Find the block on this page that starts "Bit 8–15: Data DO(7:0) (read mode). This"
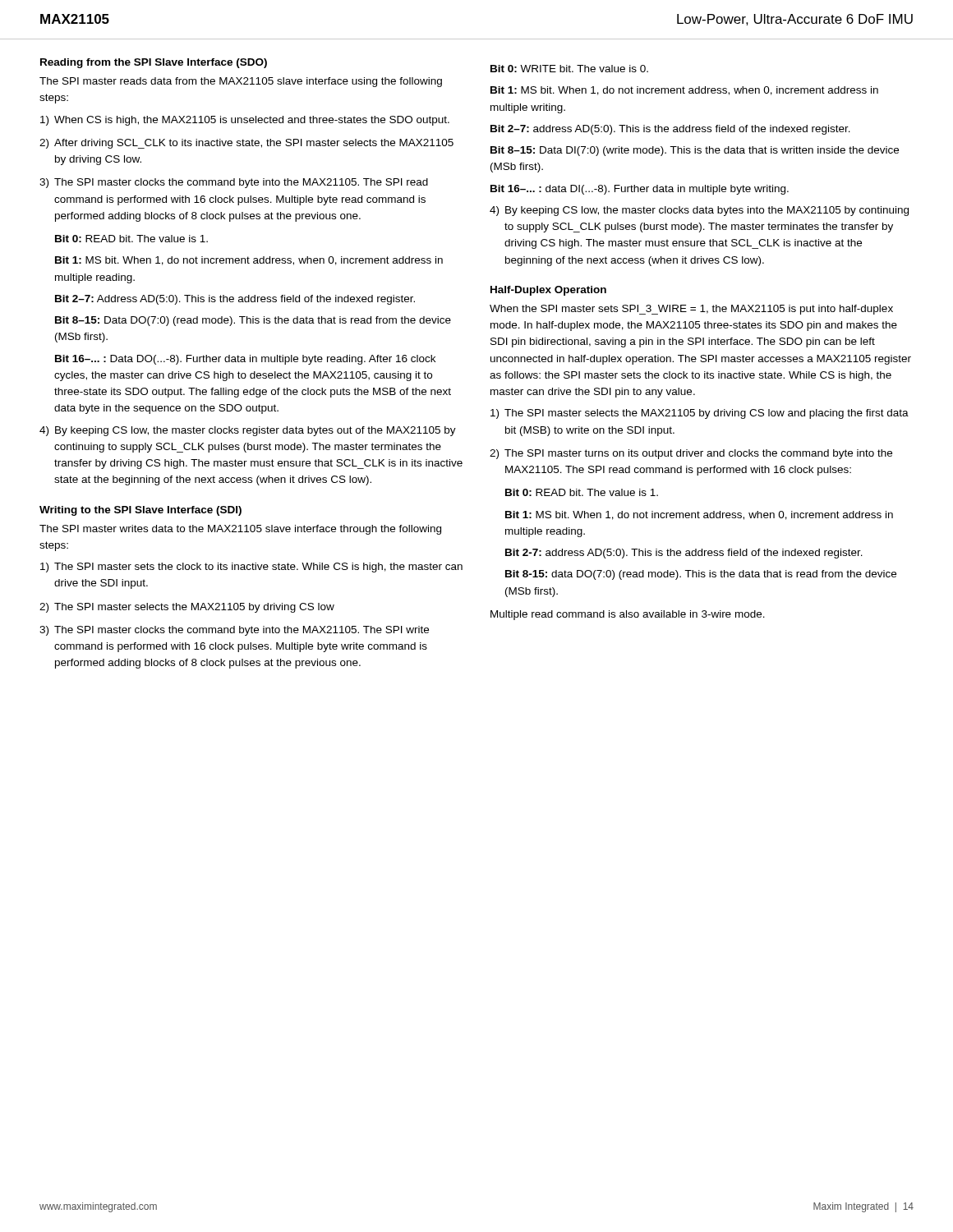This screenshot has height=1232, width=953. (x=253, y=328)
